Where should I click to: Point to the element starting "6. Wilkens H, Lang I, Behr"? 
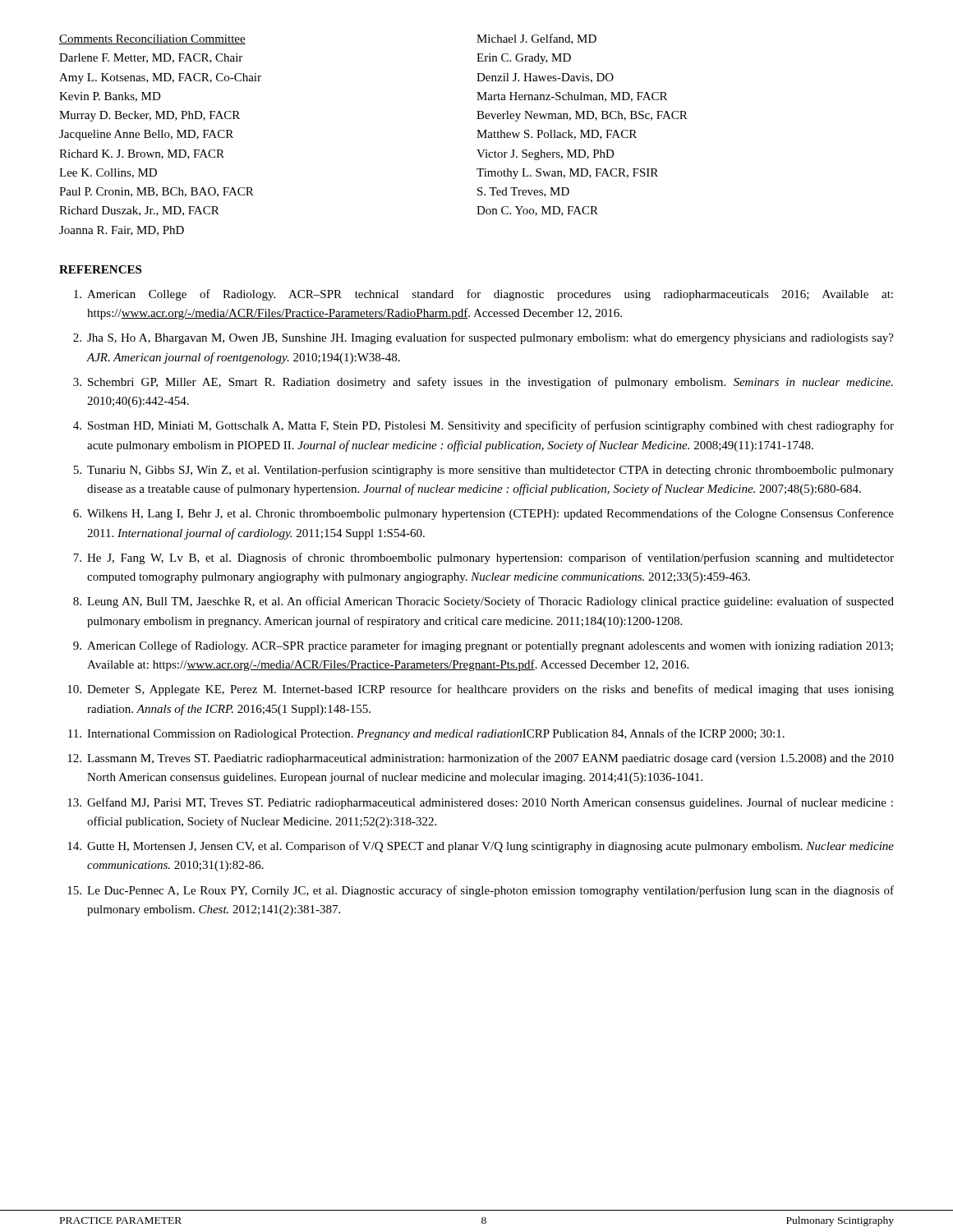(x=476, y=524)
